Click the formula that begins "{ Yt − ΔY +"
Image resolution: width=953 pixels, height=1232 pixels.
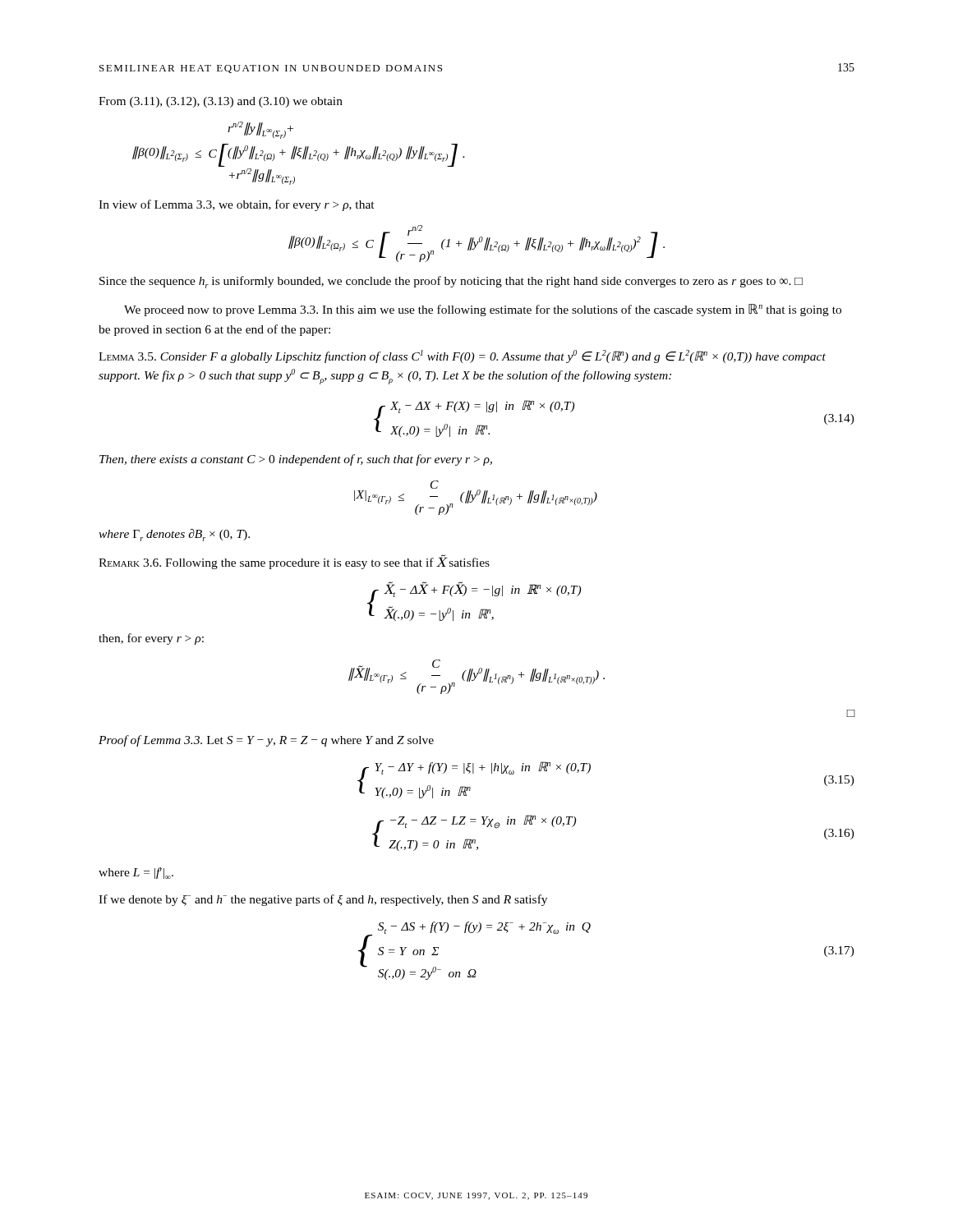[606, 779]
